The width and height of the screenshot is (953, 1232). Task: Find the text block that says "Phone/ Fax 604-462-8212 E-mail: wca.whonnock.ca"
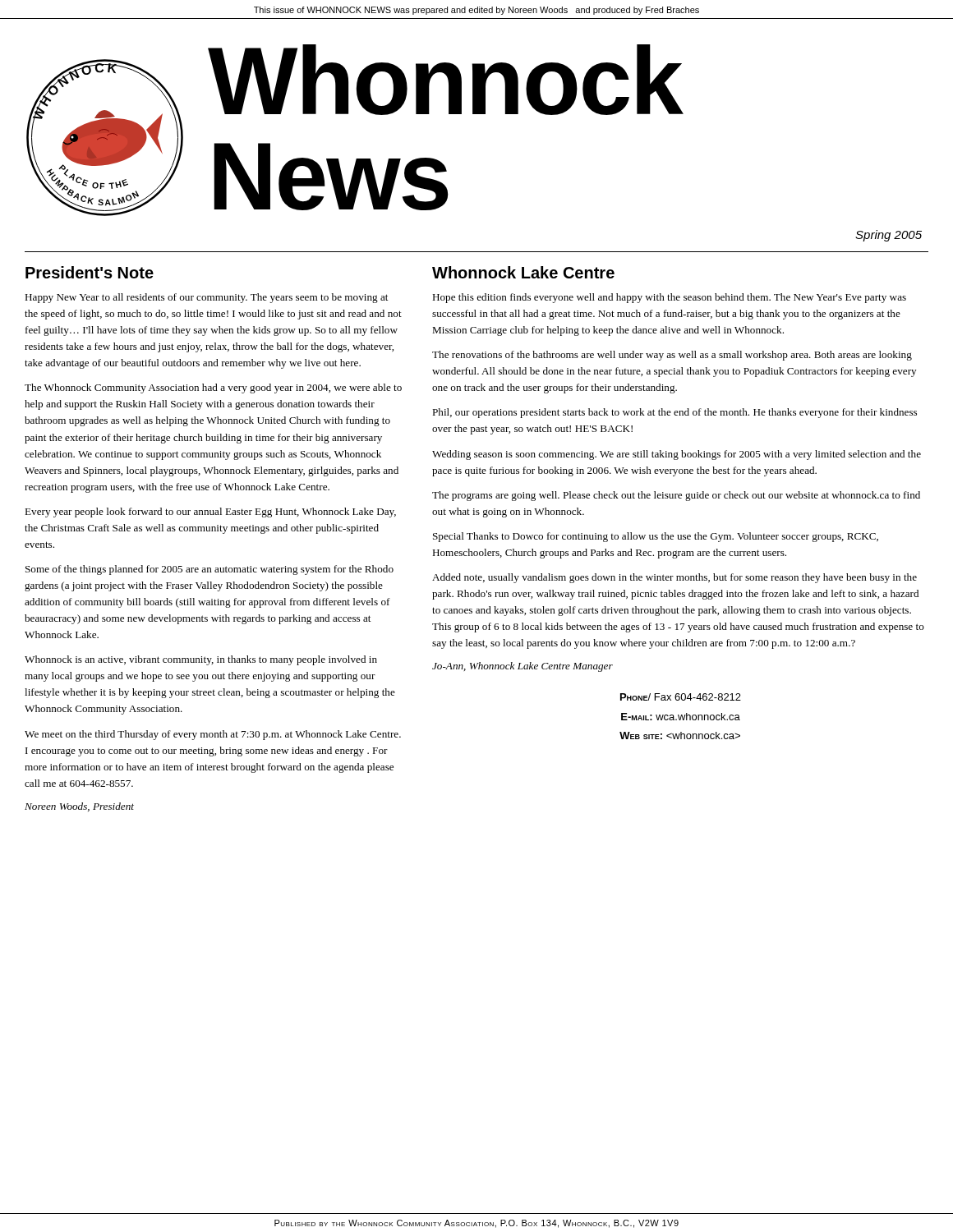[x=680, y=716]
